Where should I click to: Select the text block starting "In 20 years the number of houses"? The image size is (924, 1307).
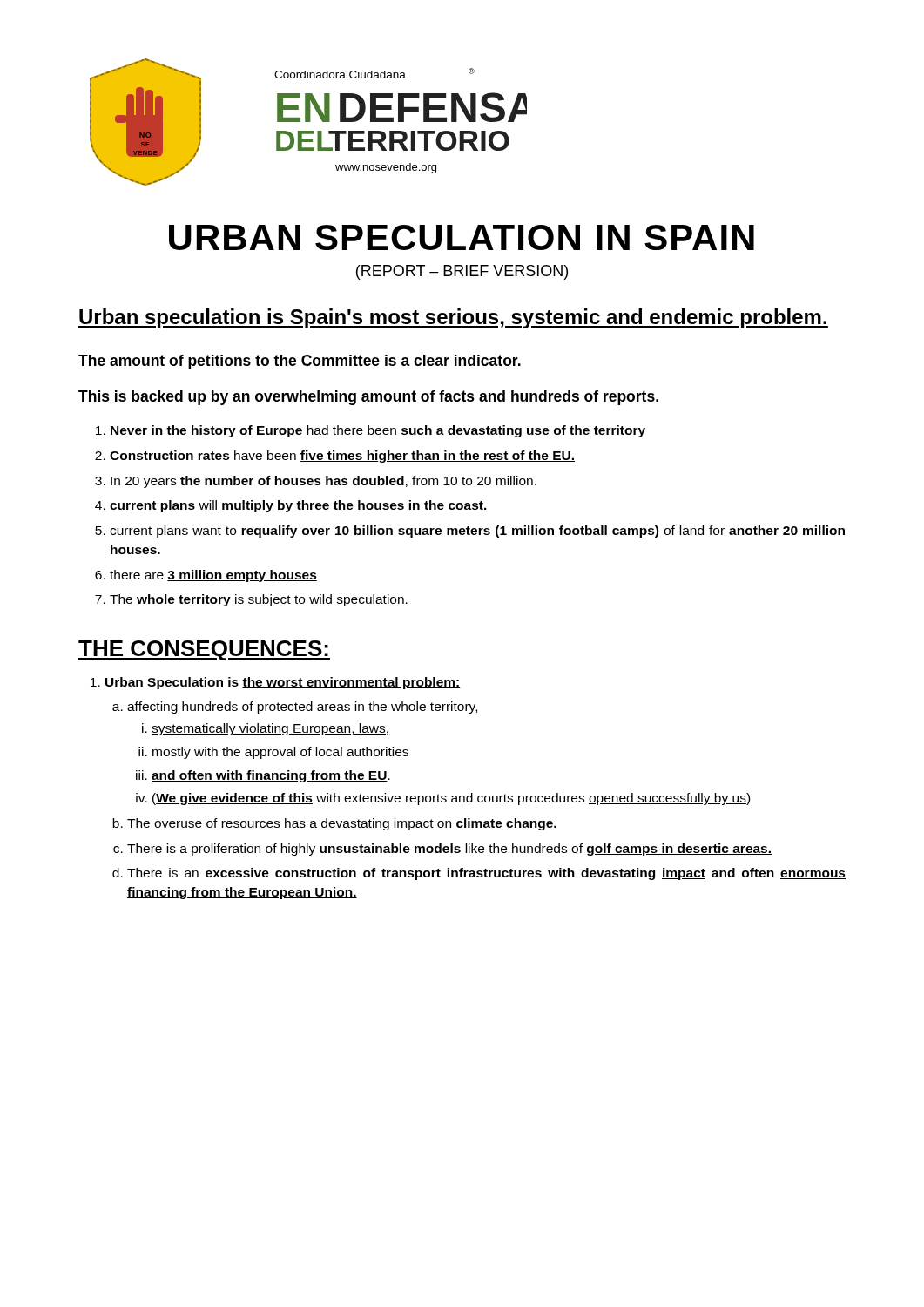(x=324, y=480)
